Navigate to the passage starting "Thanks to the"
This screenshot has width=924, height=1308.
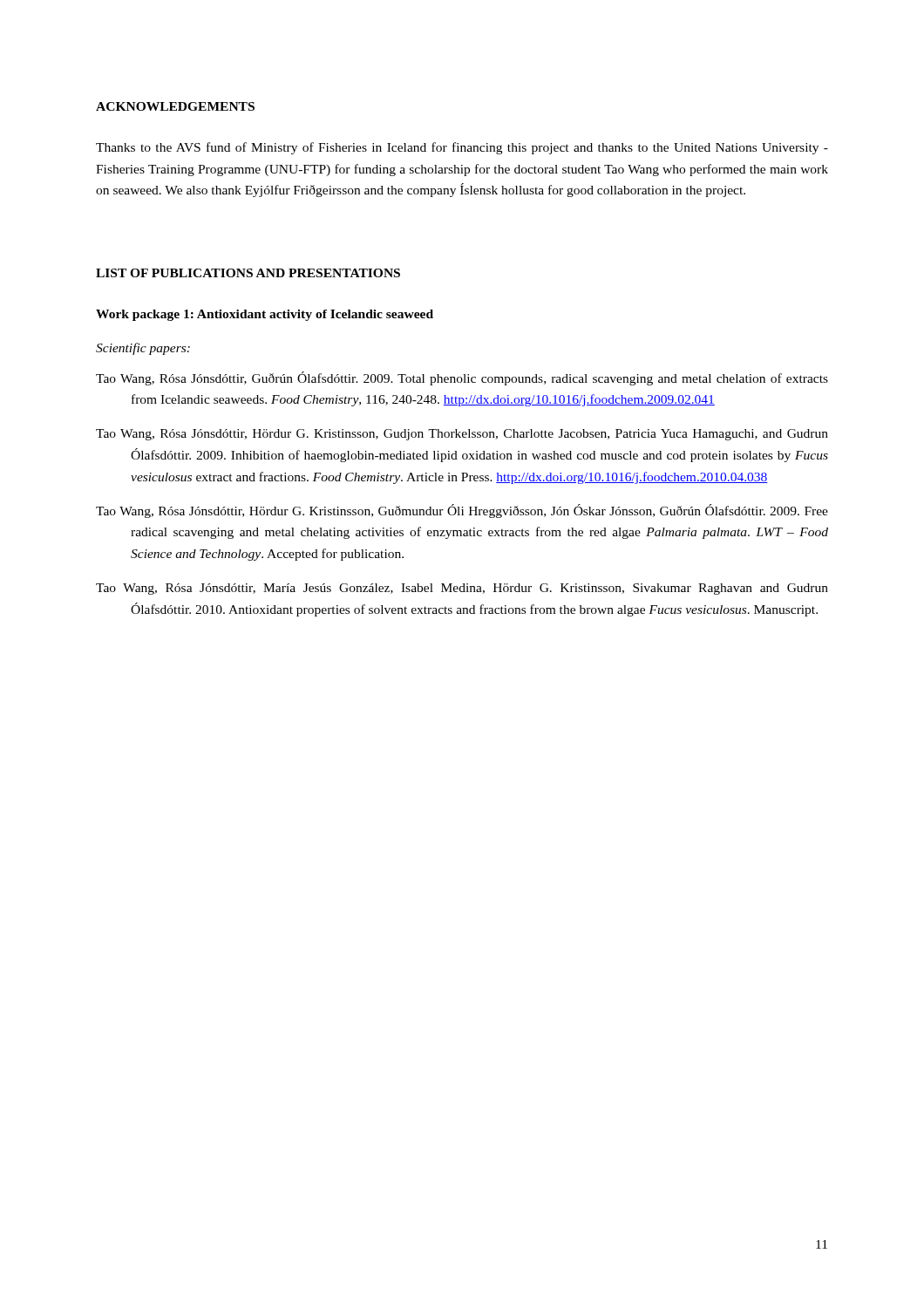click(x=462, y=168)
